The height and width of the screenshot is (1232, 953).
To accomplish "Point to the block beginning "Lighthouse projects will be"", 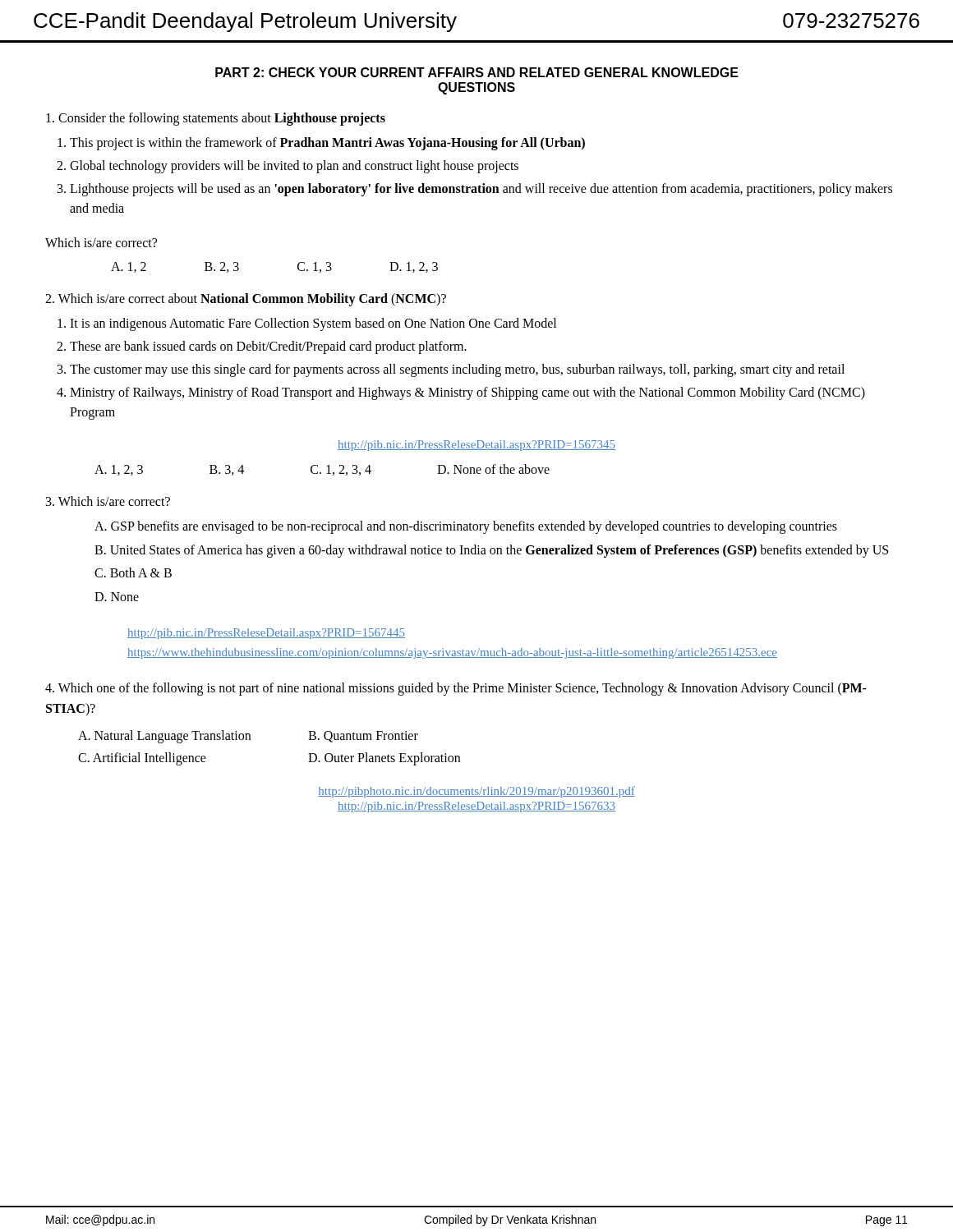I will (x=481, y=198).
